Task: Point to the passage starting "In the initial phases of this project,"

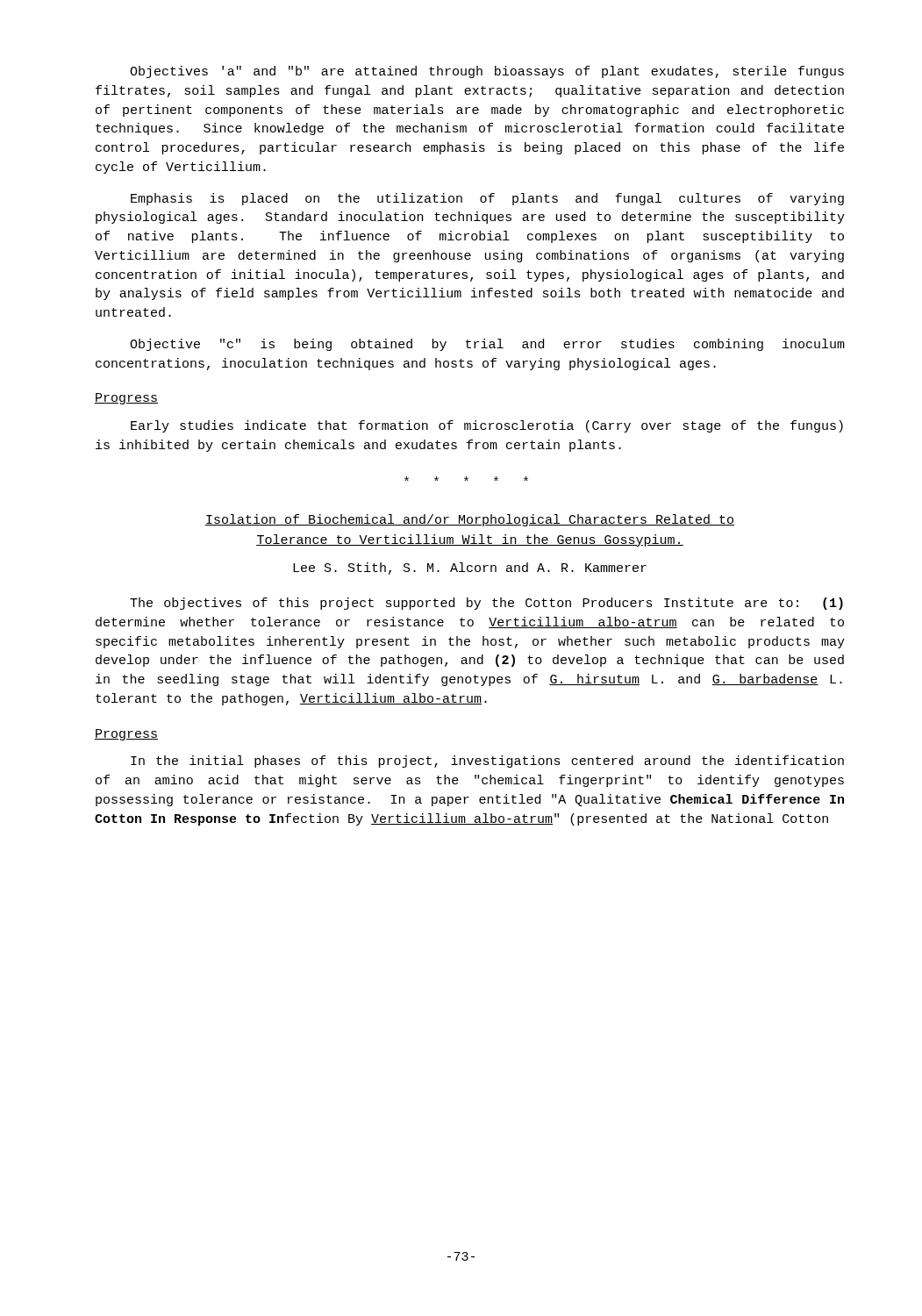Action: (x=470, y=791)
